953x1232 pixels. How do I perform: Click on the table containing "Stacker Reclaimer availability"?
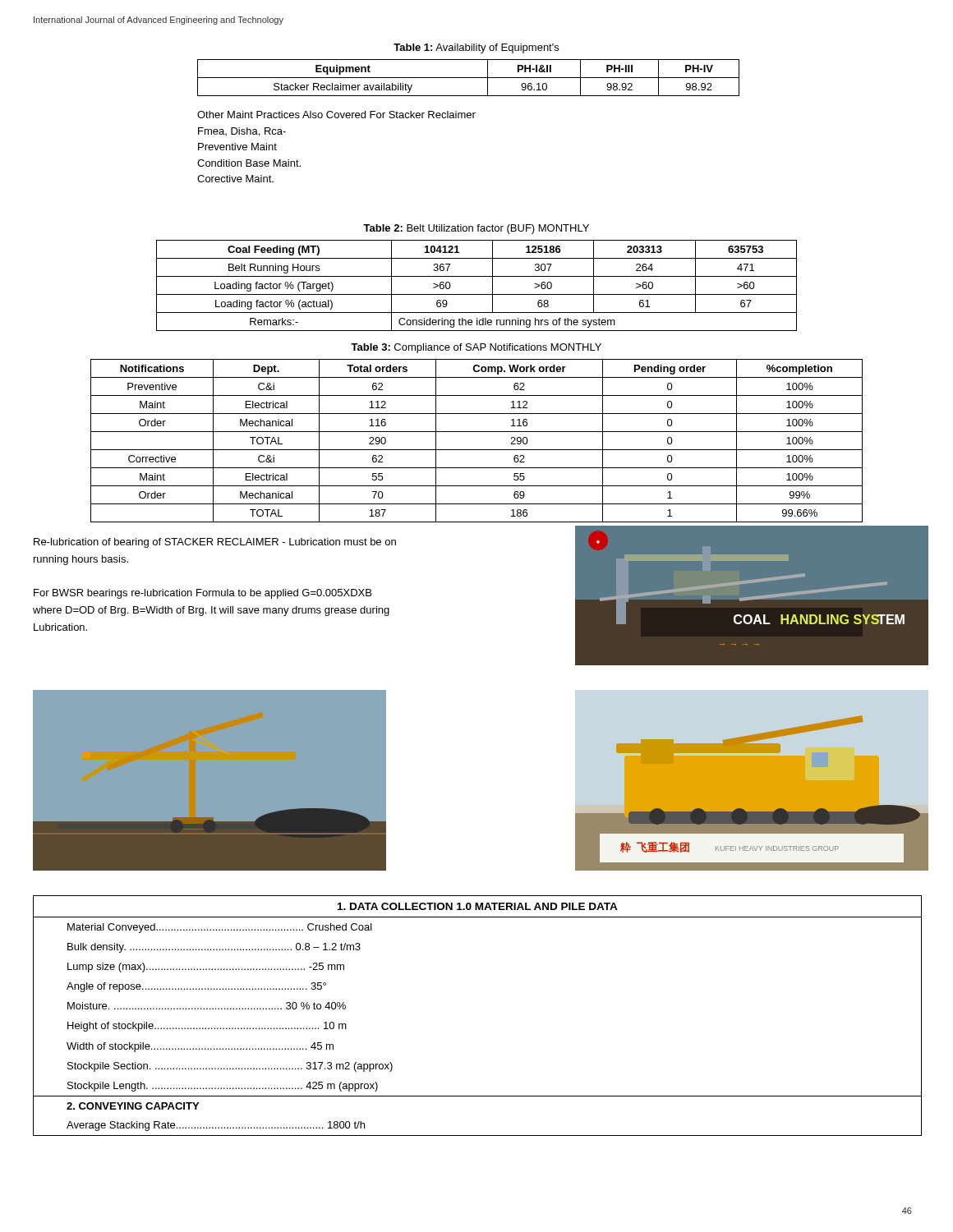pyautogui.click(x=468, y=78)
